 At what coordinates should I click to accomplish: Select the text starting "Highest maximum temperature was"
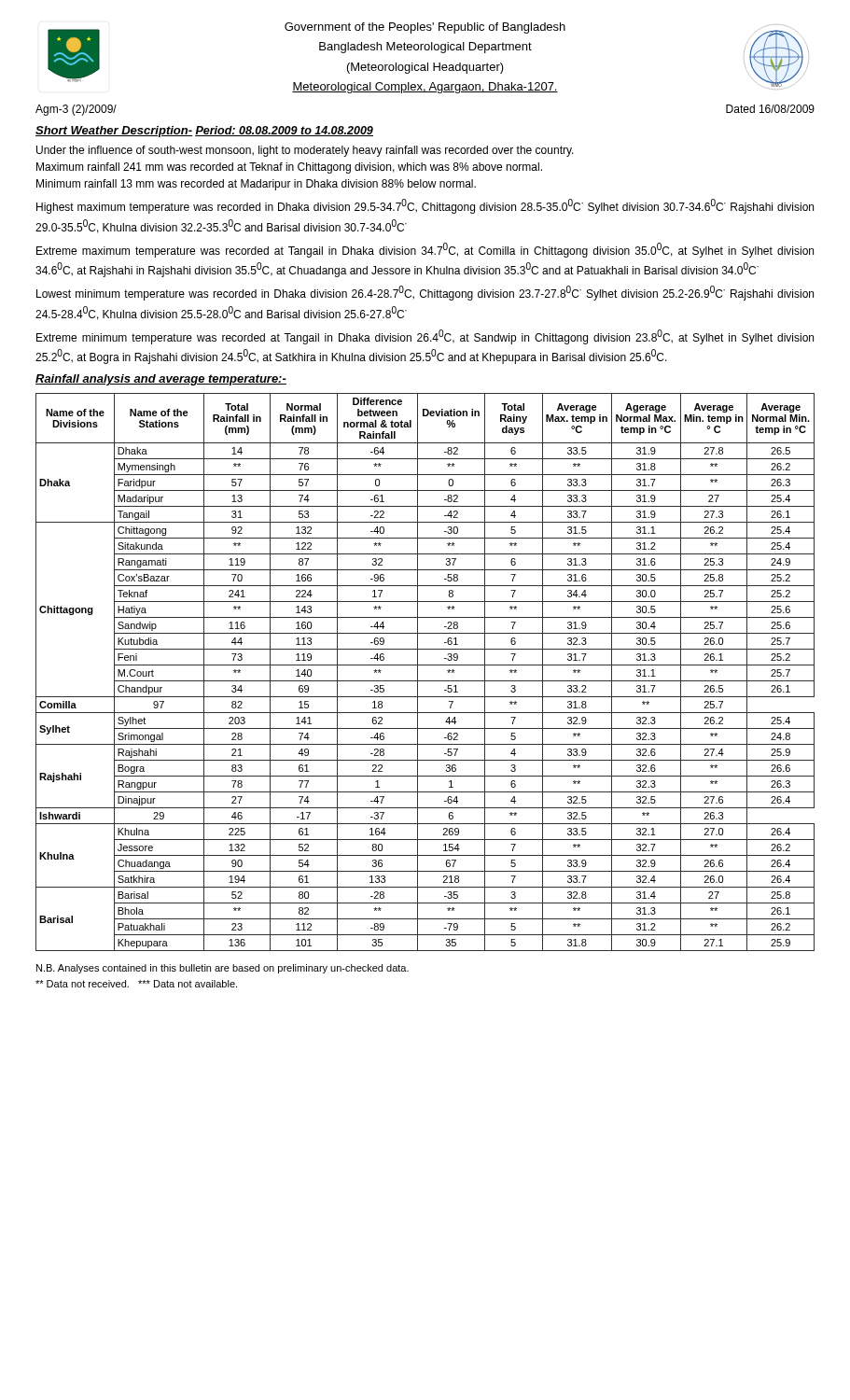(425, 216)
